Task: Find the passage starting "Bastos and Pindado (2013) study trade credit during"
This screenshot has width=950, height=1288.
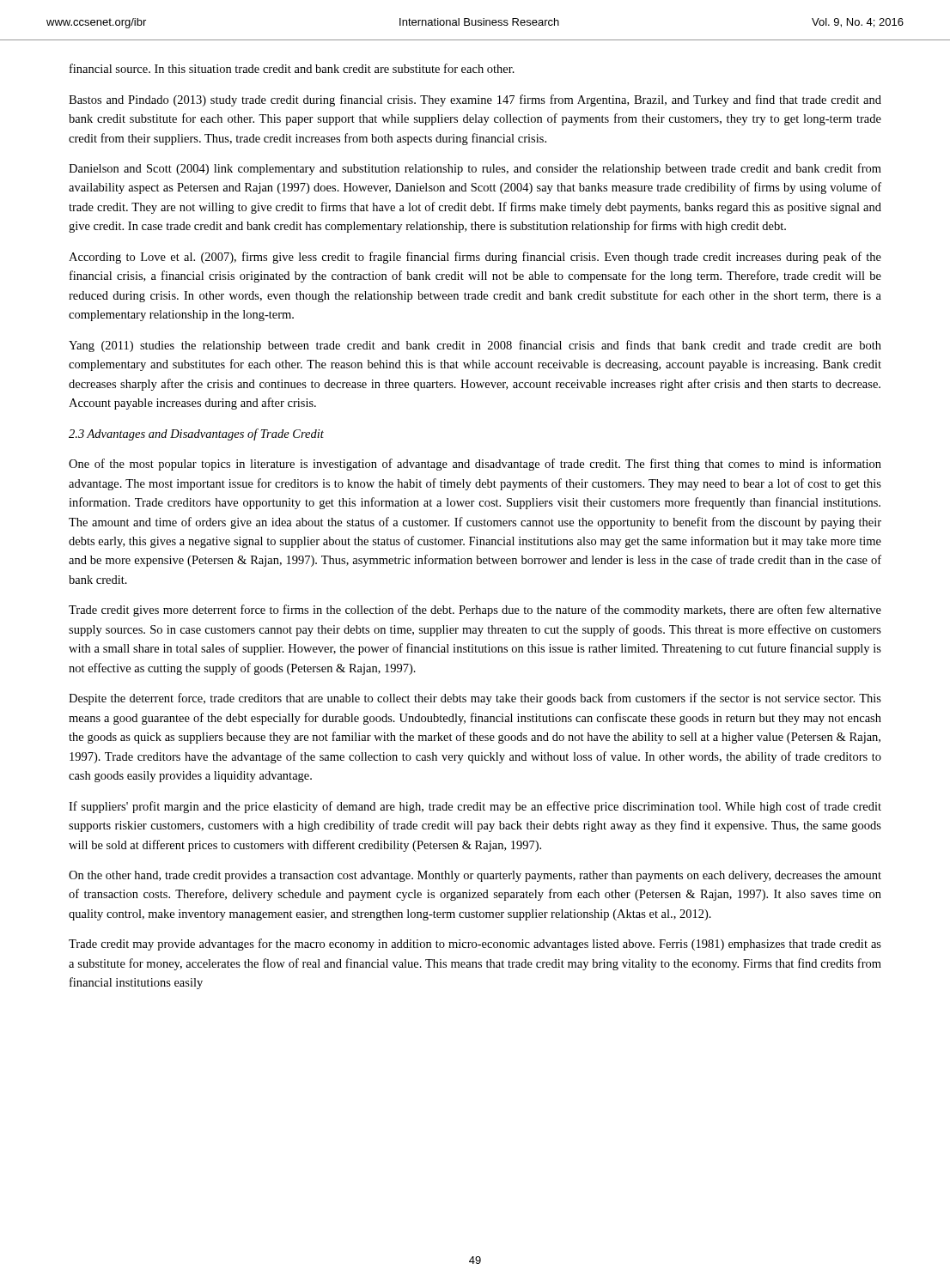Action: tap(475, 119)
